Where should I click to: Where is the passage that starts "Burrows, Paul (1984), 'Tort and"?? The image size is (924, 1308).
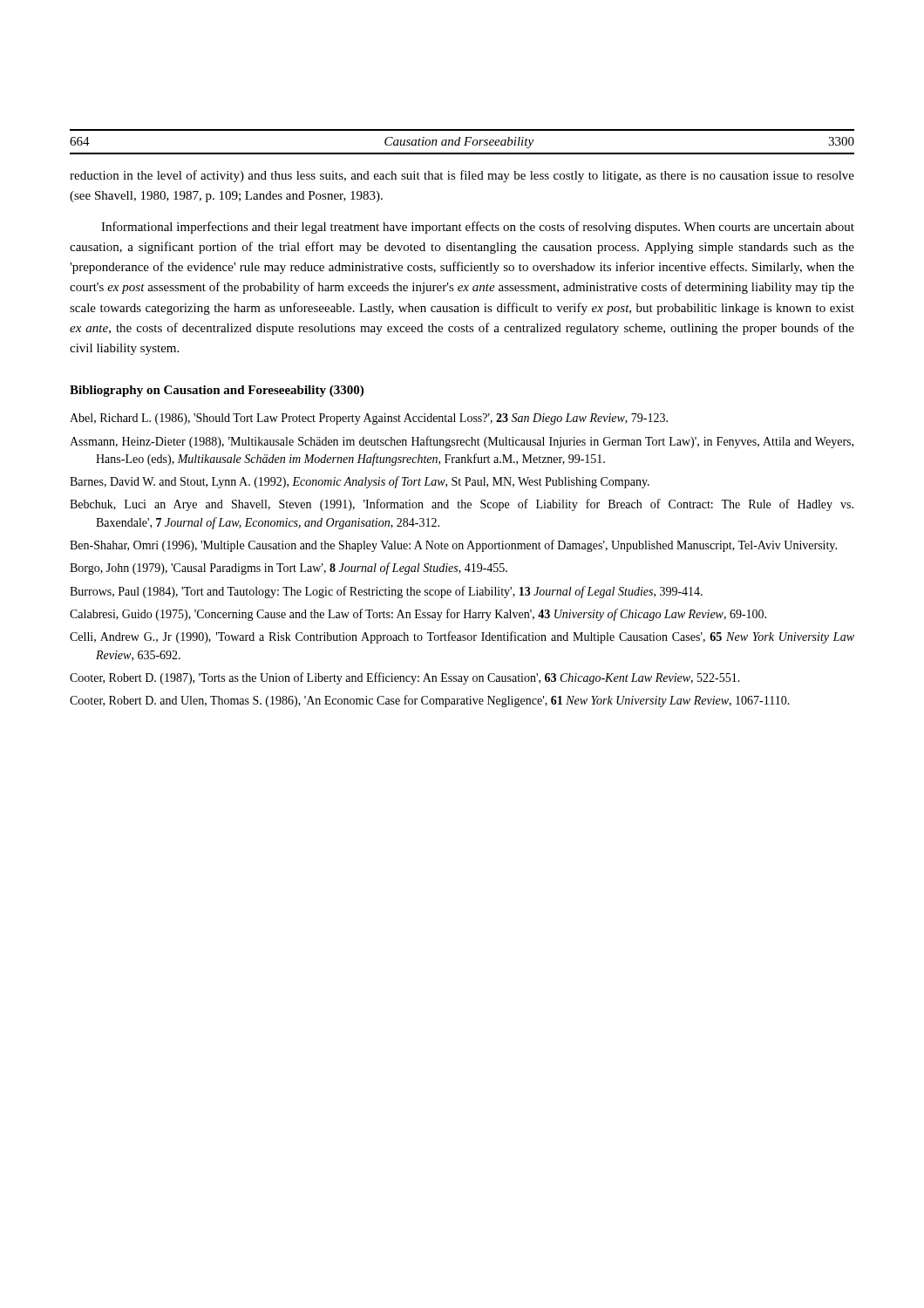pos(386,591)
